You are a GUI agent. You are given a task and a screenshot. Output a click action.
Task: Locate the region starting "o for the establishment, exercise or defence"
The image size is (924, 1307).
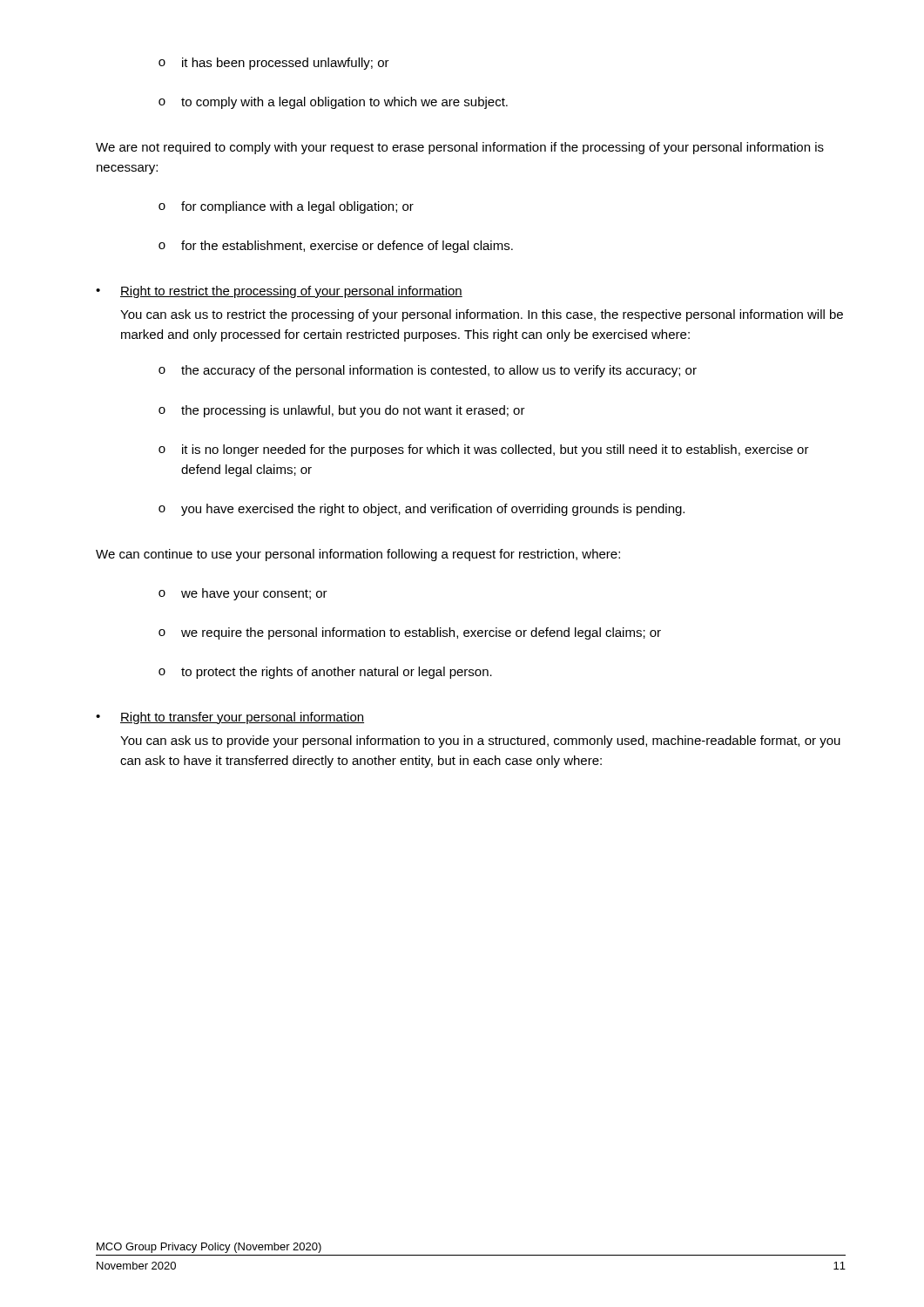(483, 246)
